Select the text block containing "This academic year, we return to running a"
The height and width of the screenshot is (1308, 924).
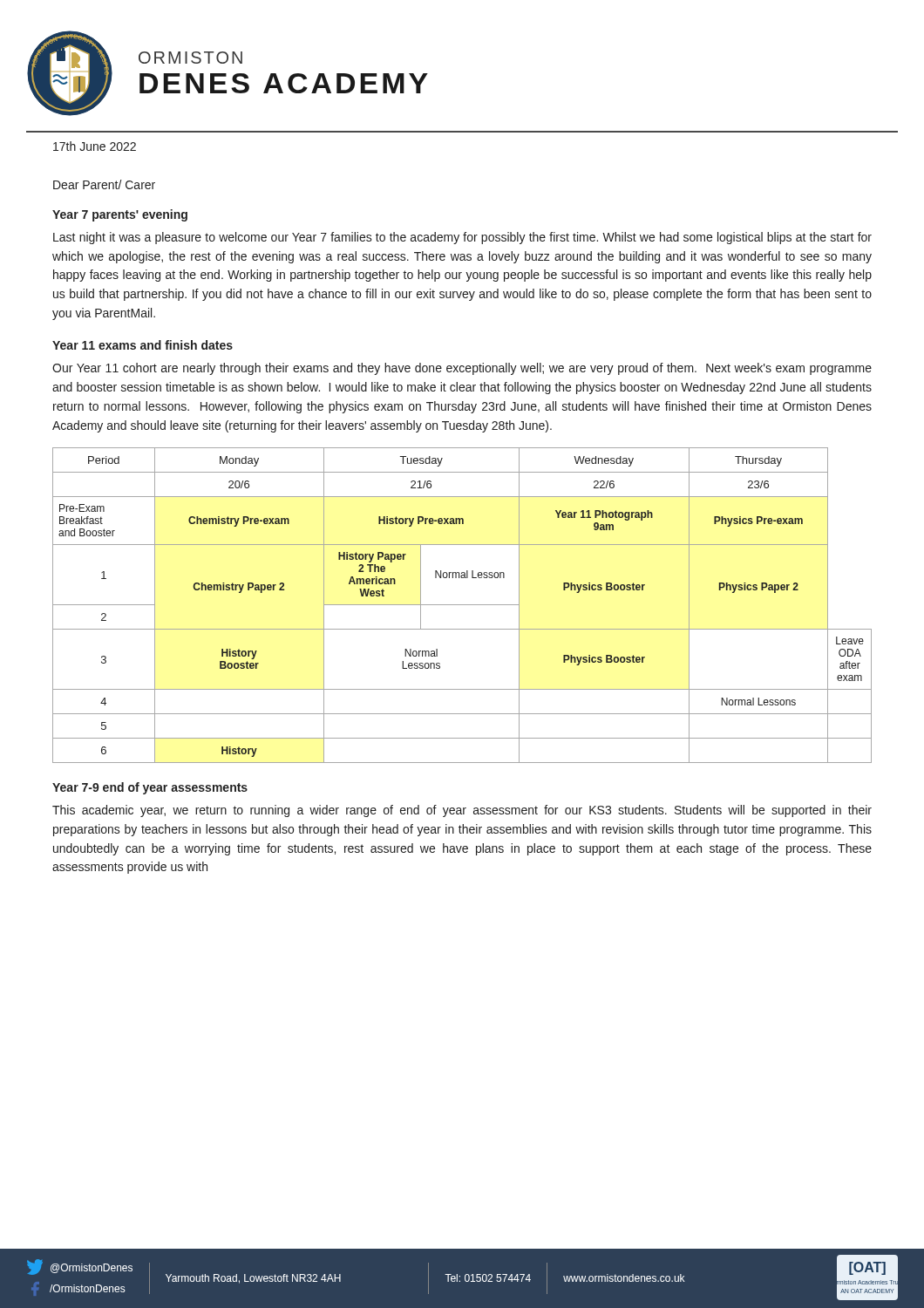pyautogui.click(x=462, y=839)
